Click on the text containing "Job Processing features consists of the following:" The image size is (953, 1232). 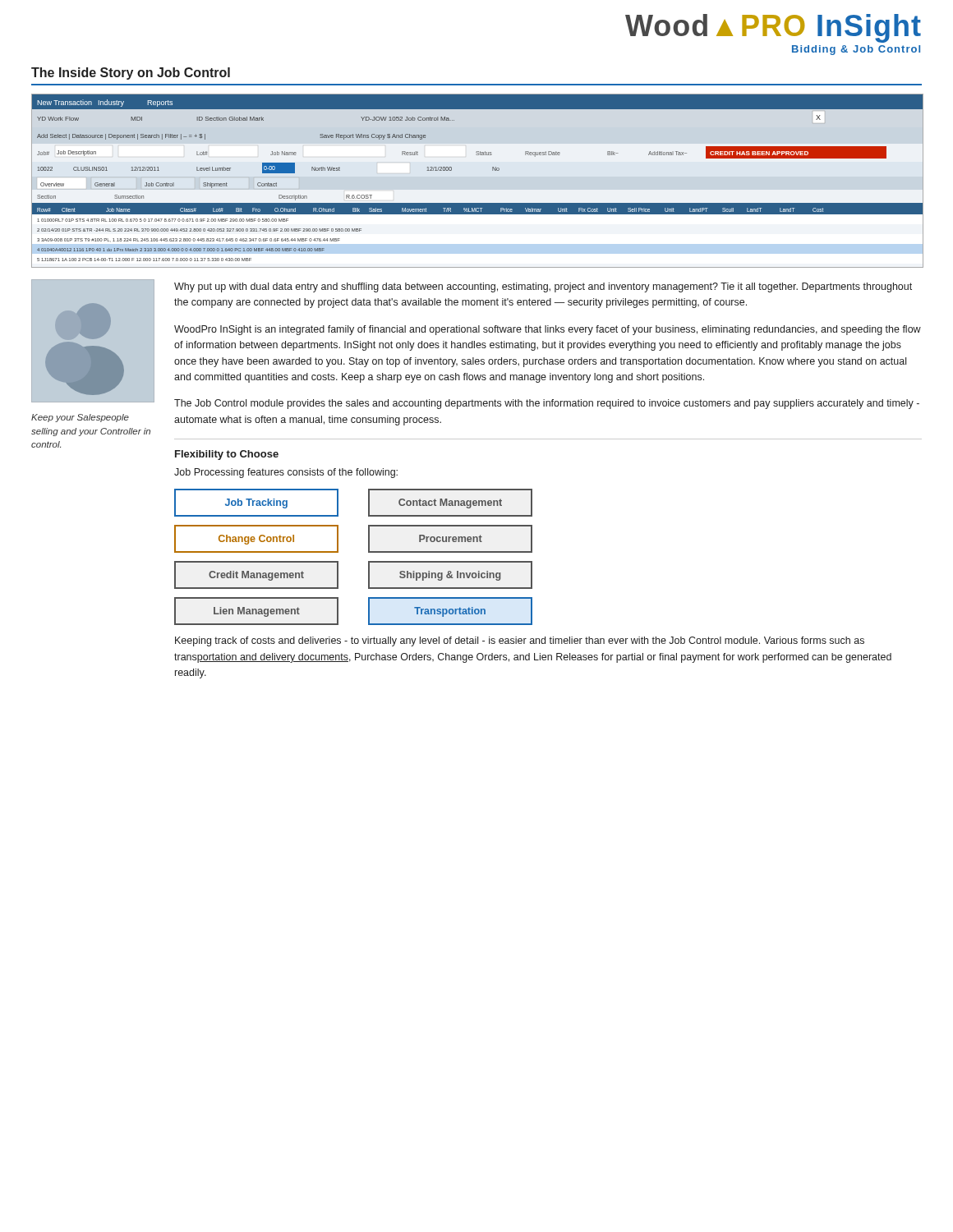286,472
